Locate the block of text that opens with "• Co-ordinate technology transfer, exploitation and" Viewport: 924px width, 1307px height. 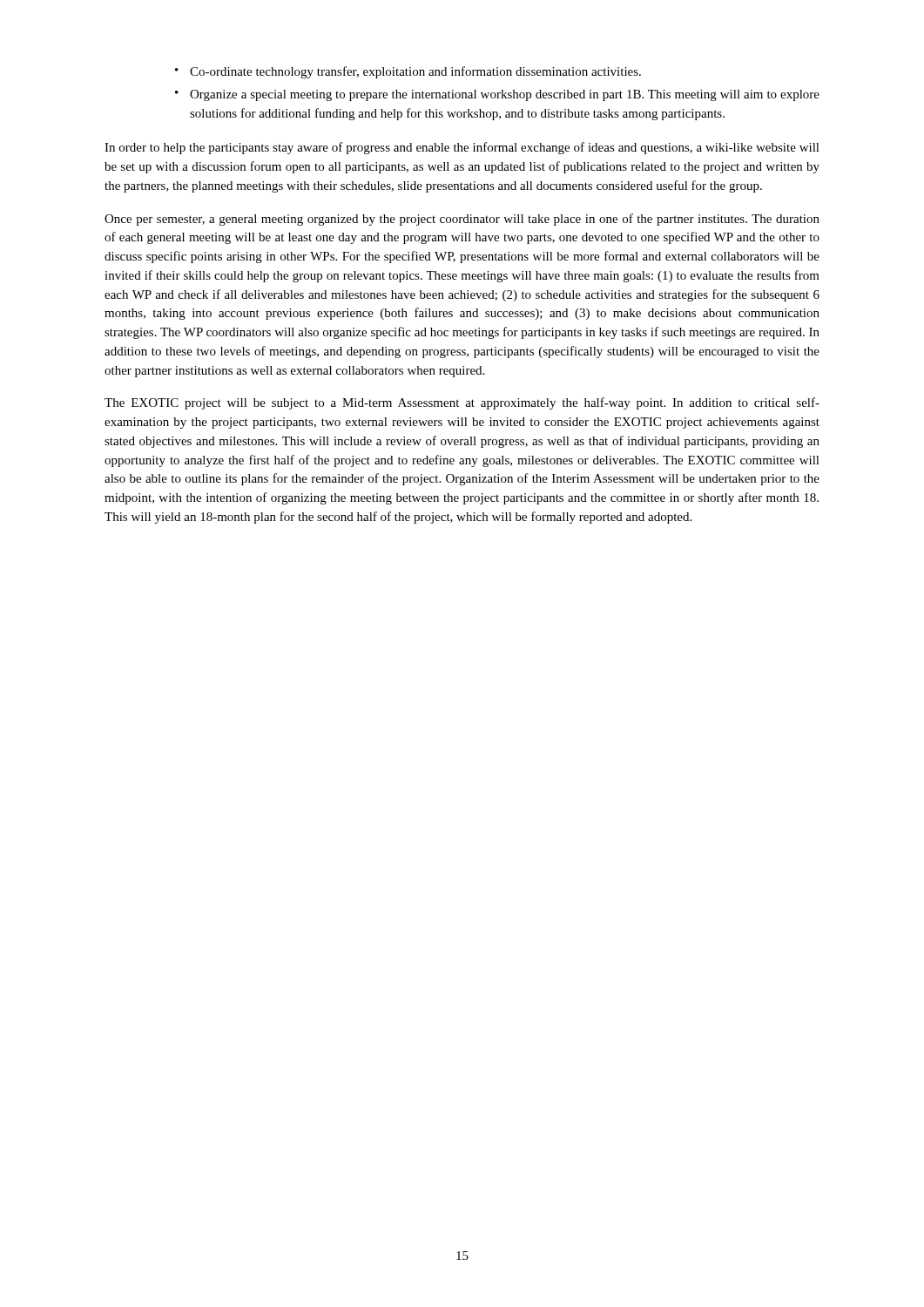(x=408, y=72)
